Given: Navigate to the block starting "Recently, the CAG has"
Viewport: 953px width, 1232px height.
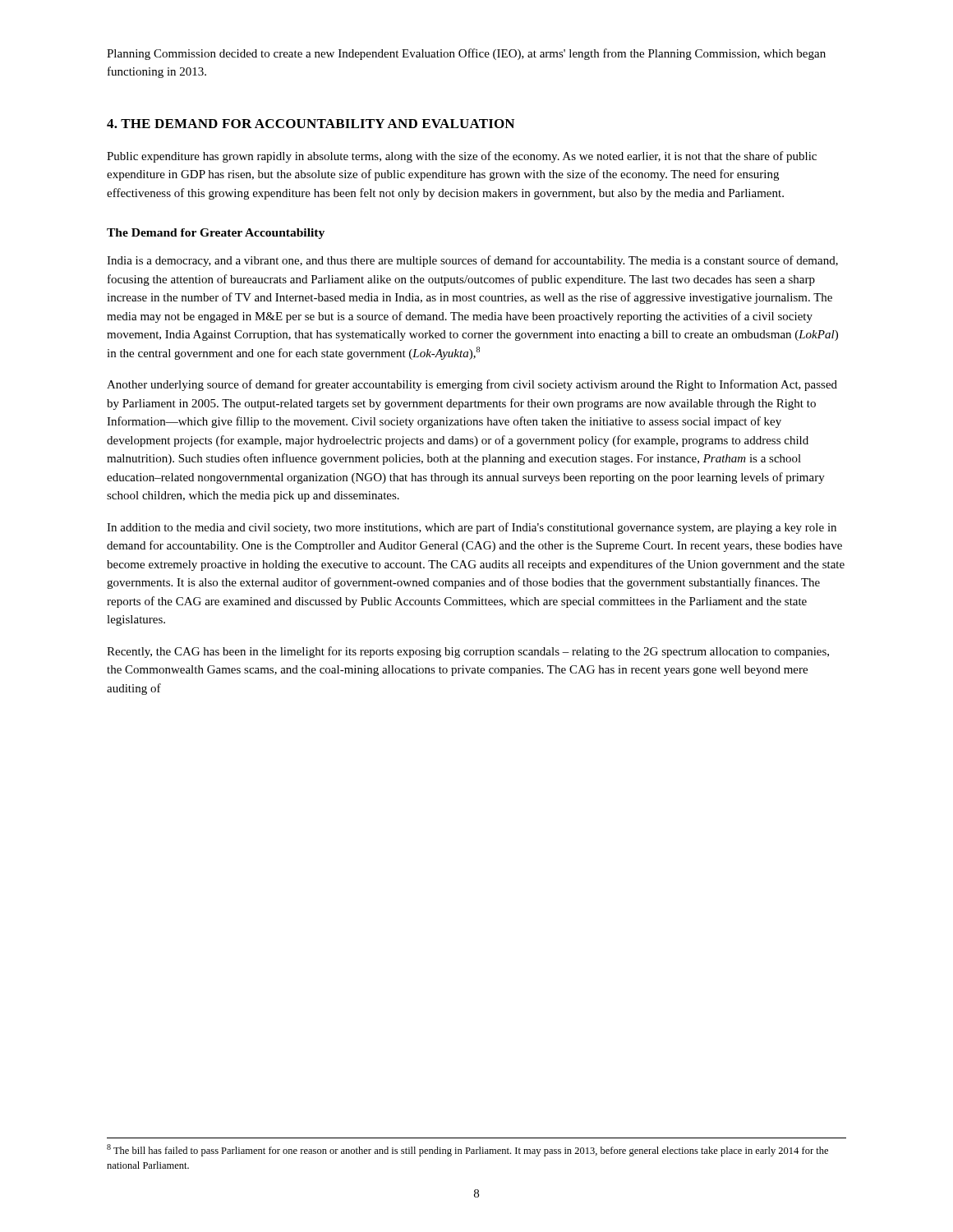Looking at the screenshot, I should (468, 669).
